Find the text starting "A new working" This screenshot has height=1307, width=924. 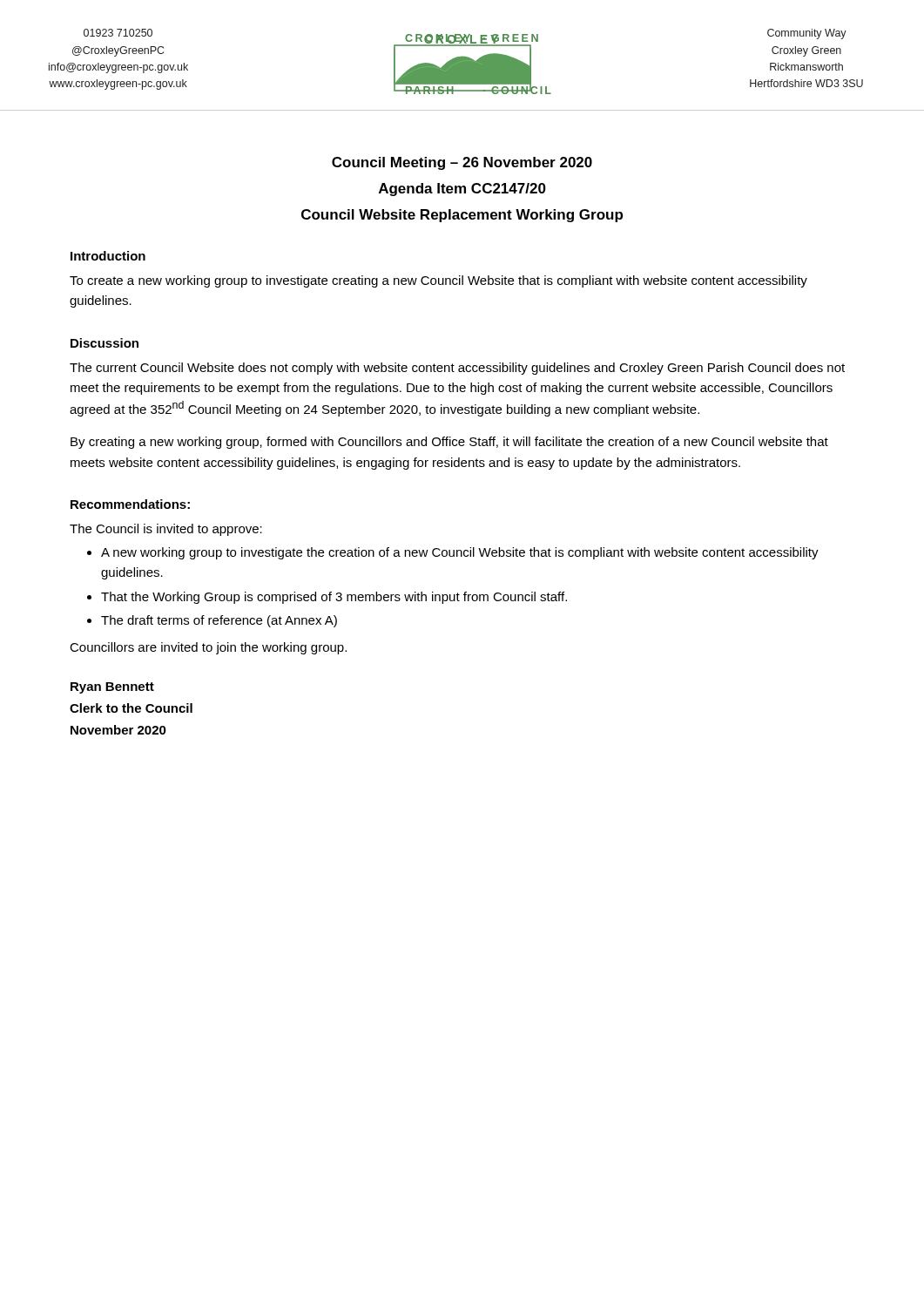click(x=460, y=562)
